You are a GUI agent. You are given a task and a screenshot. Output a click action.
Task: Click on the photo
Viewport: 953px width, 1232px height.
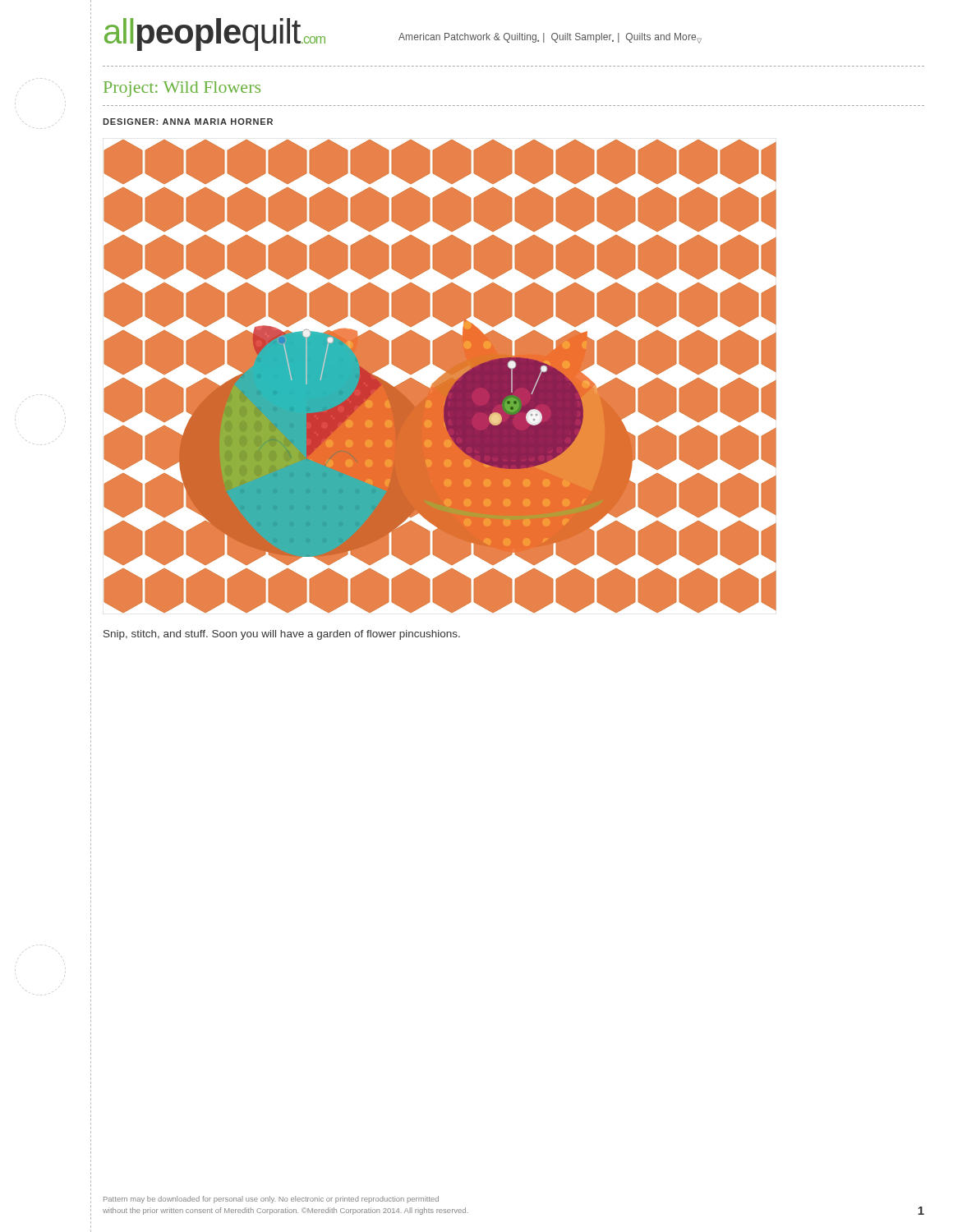point(440,376)
